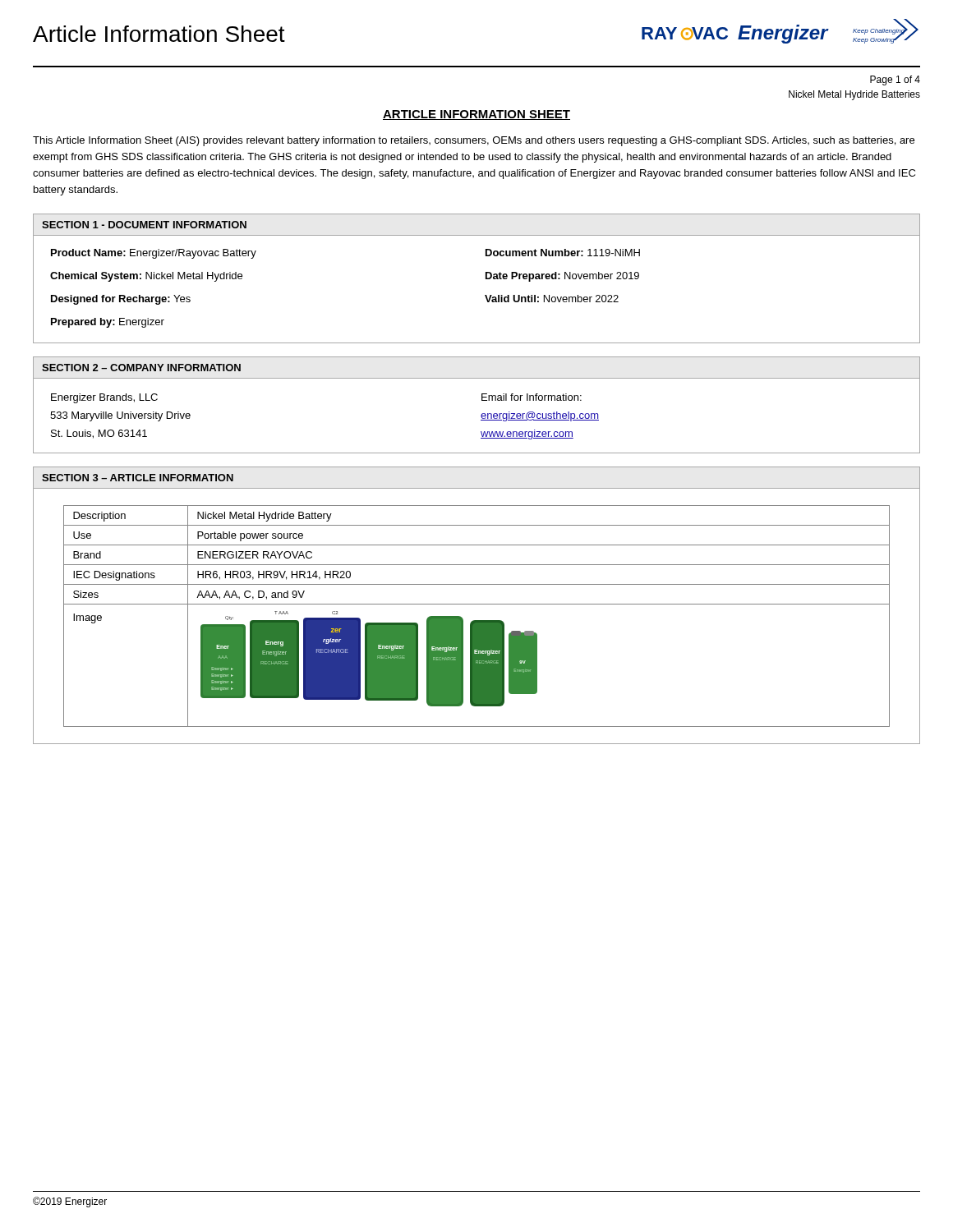Locate the block of text that opens with "Email for Information: energizer@custhelp.com"

pos(540,415)
